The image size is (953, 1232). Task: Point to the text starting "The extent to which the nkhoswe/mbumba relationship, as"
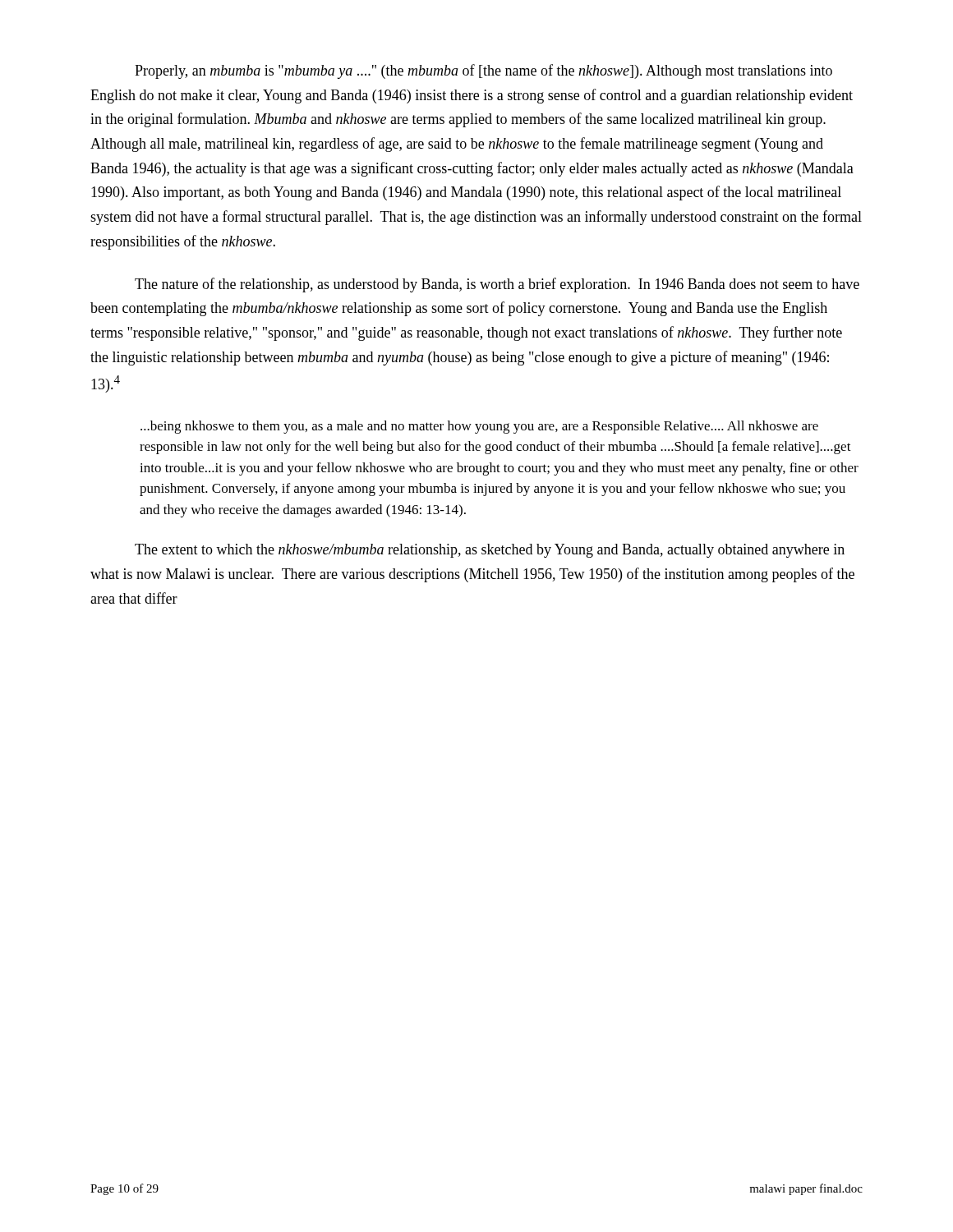[x=476, y=575]
